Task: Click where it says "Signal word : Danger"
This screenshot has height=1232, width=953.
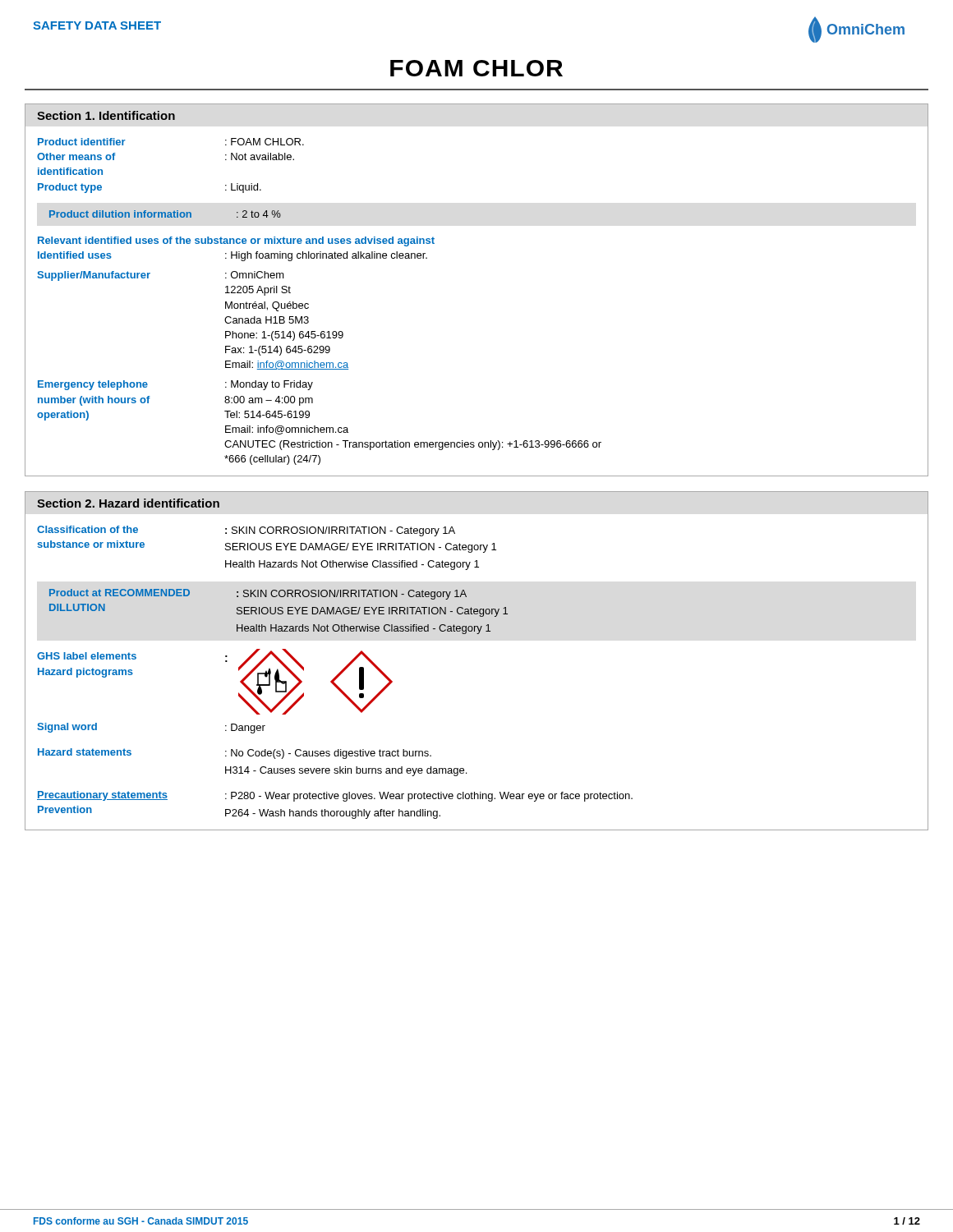Action: click(x=61, y=728)
